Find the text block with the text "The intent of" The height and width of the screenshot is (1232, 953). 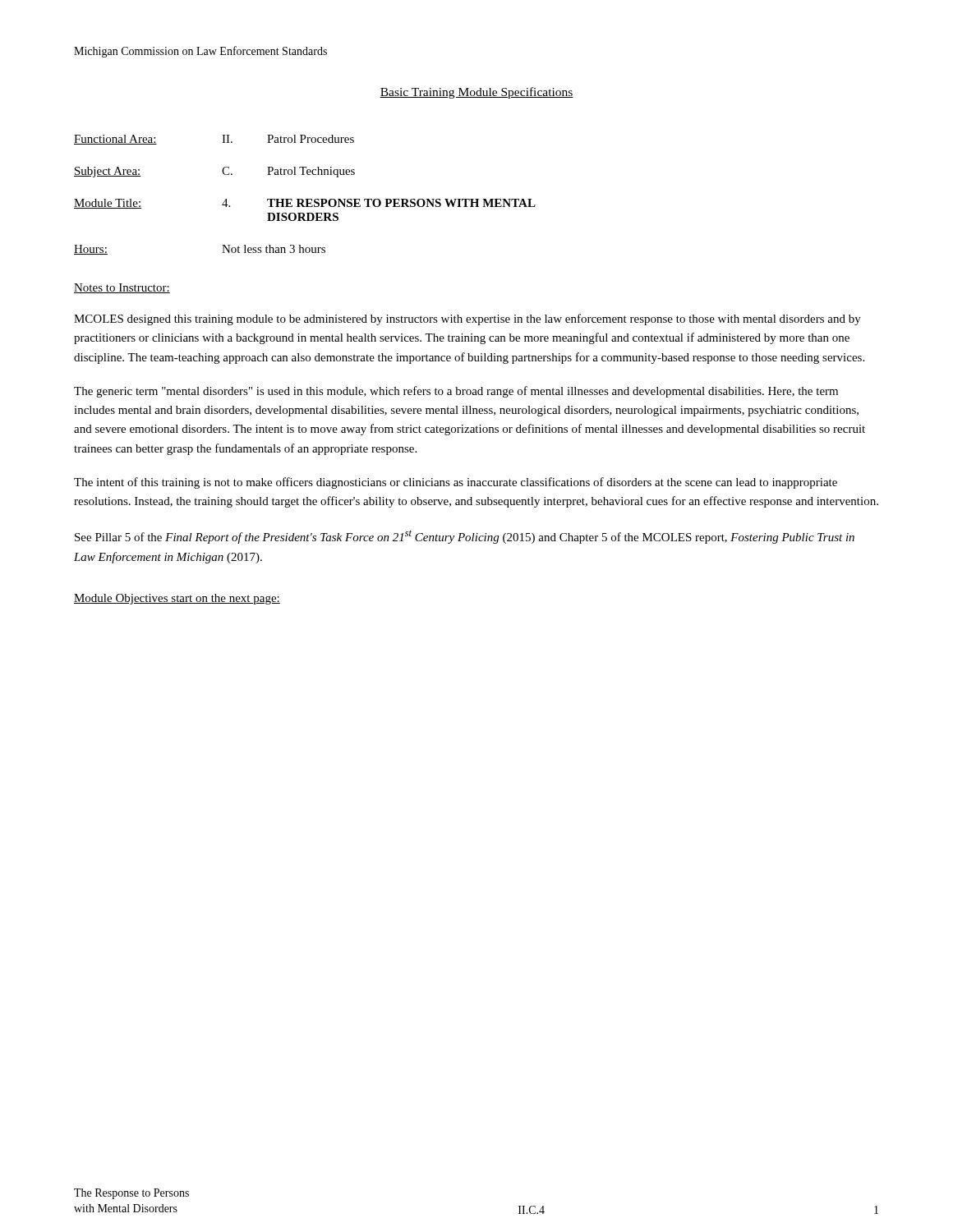pos(476,491)
